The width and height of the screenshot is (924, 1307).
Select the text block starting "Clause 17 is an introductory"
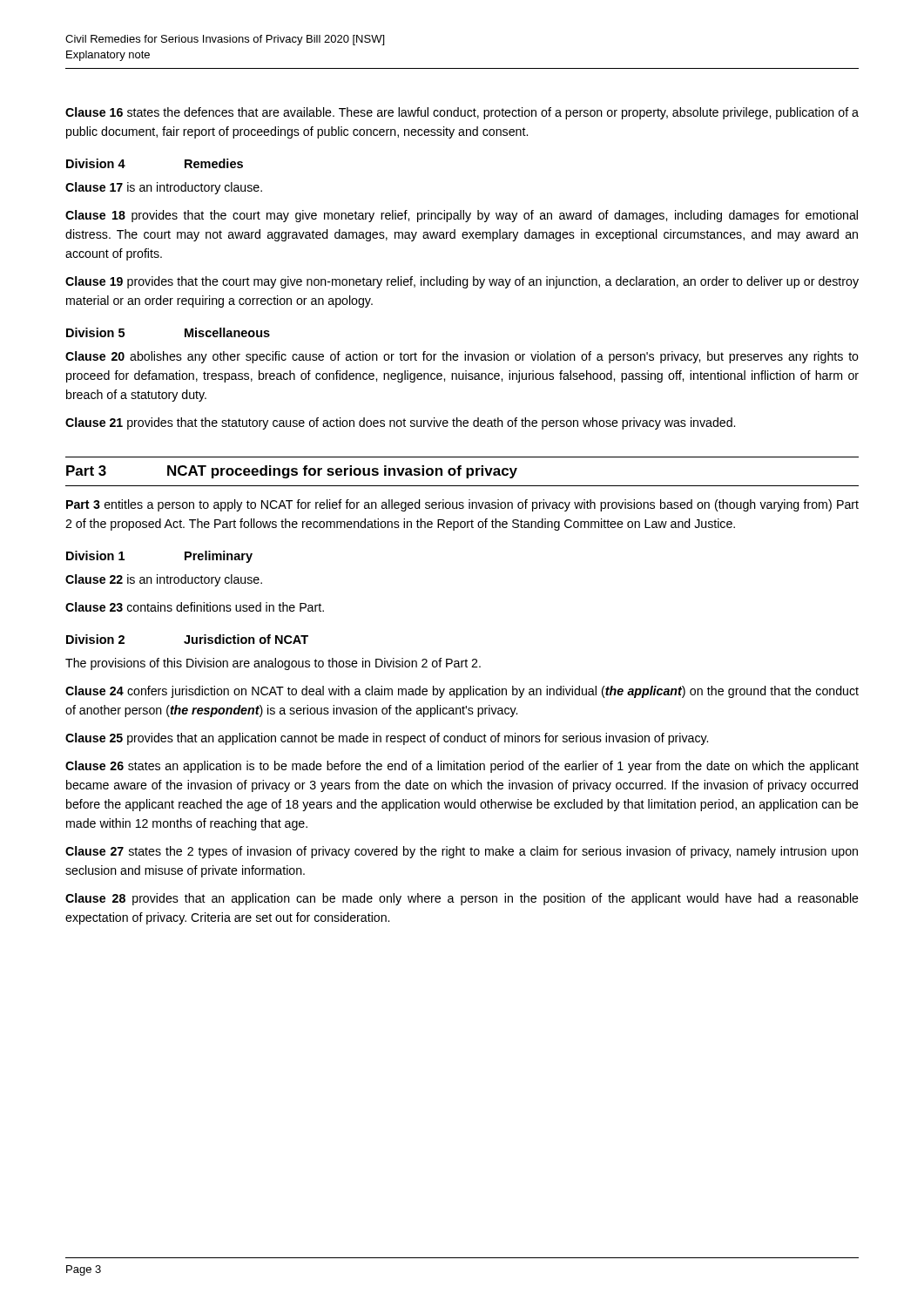pos(164,187)
